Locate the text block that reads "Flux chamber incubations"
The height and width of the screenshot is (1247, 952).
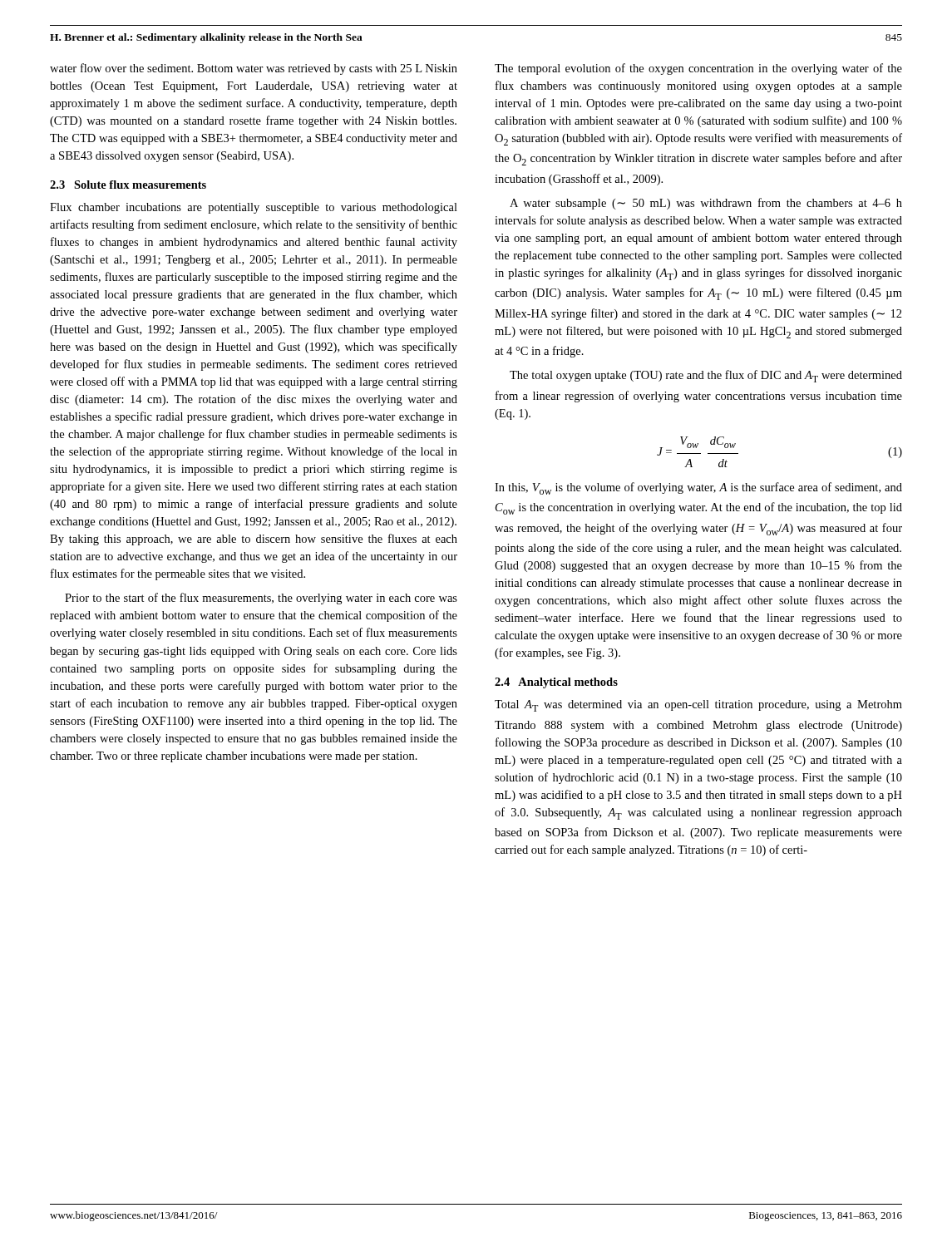point(254,391)
